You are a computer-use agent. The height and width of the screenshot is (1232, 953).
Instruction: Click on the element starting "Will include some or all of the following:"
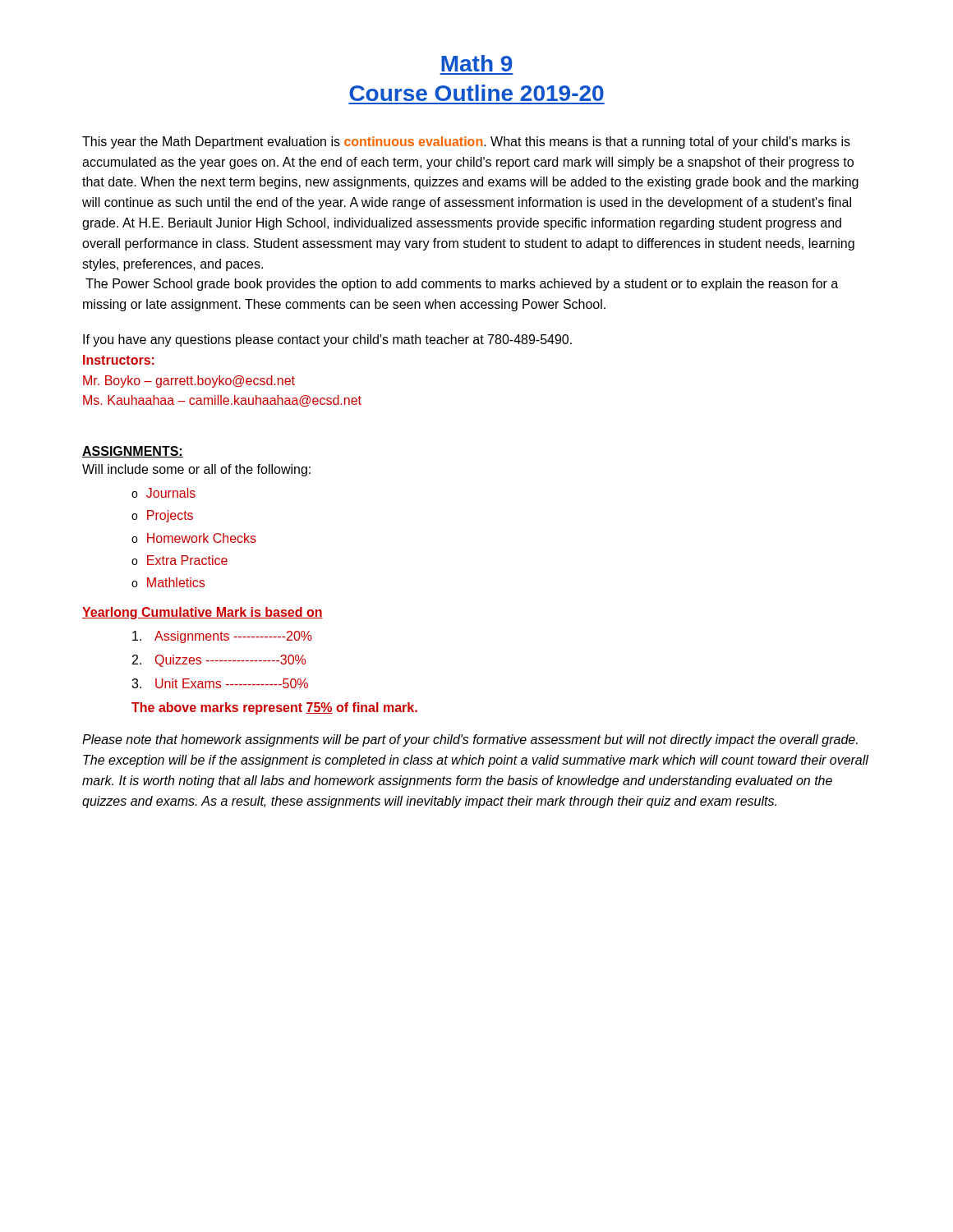[x=197, y=470]
